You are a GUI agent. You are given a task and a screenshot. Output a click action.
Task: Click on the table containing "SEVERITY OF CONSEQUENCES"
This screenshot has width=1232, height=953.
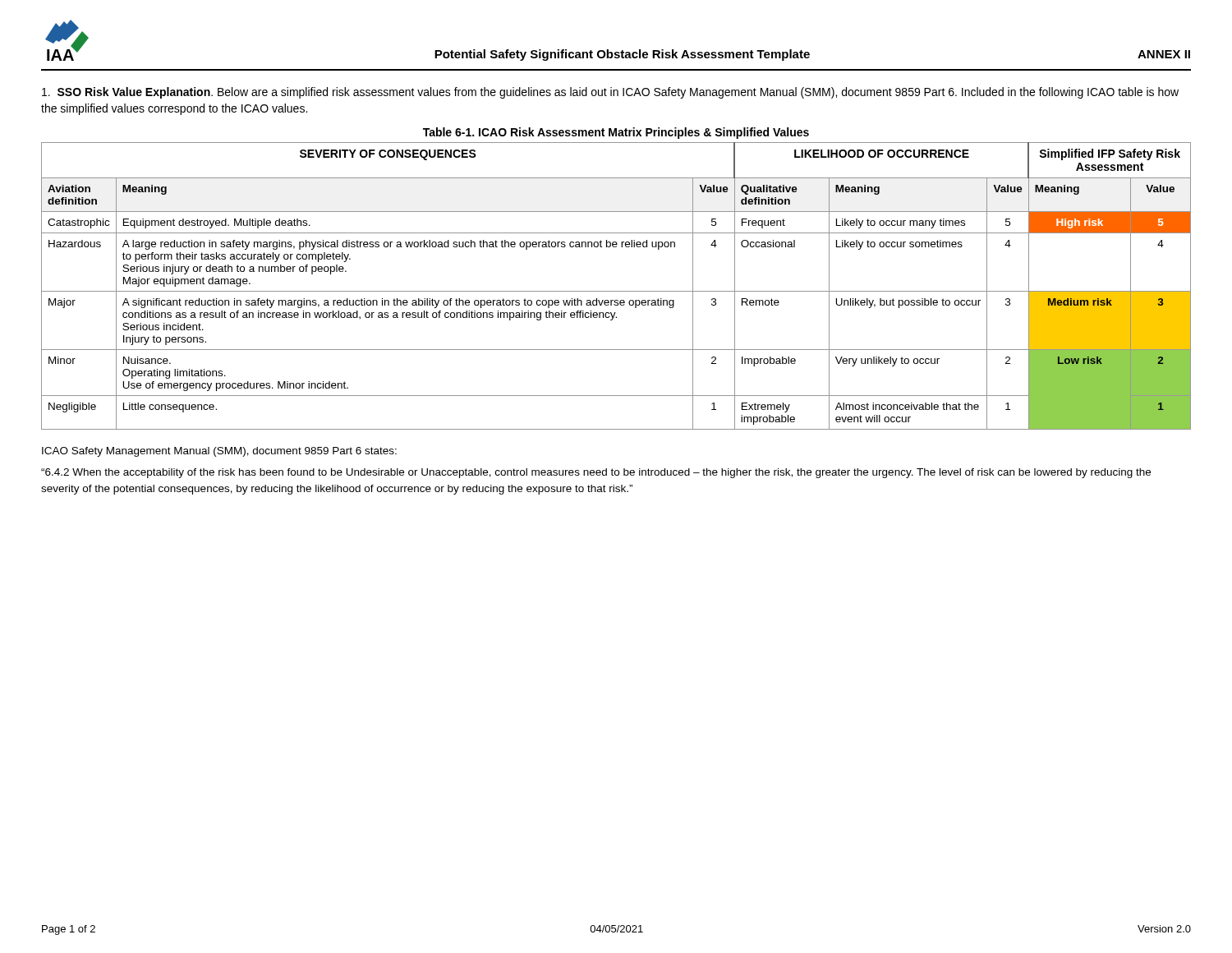coord(616,286)
